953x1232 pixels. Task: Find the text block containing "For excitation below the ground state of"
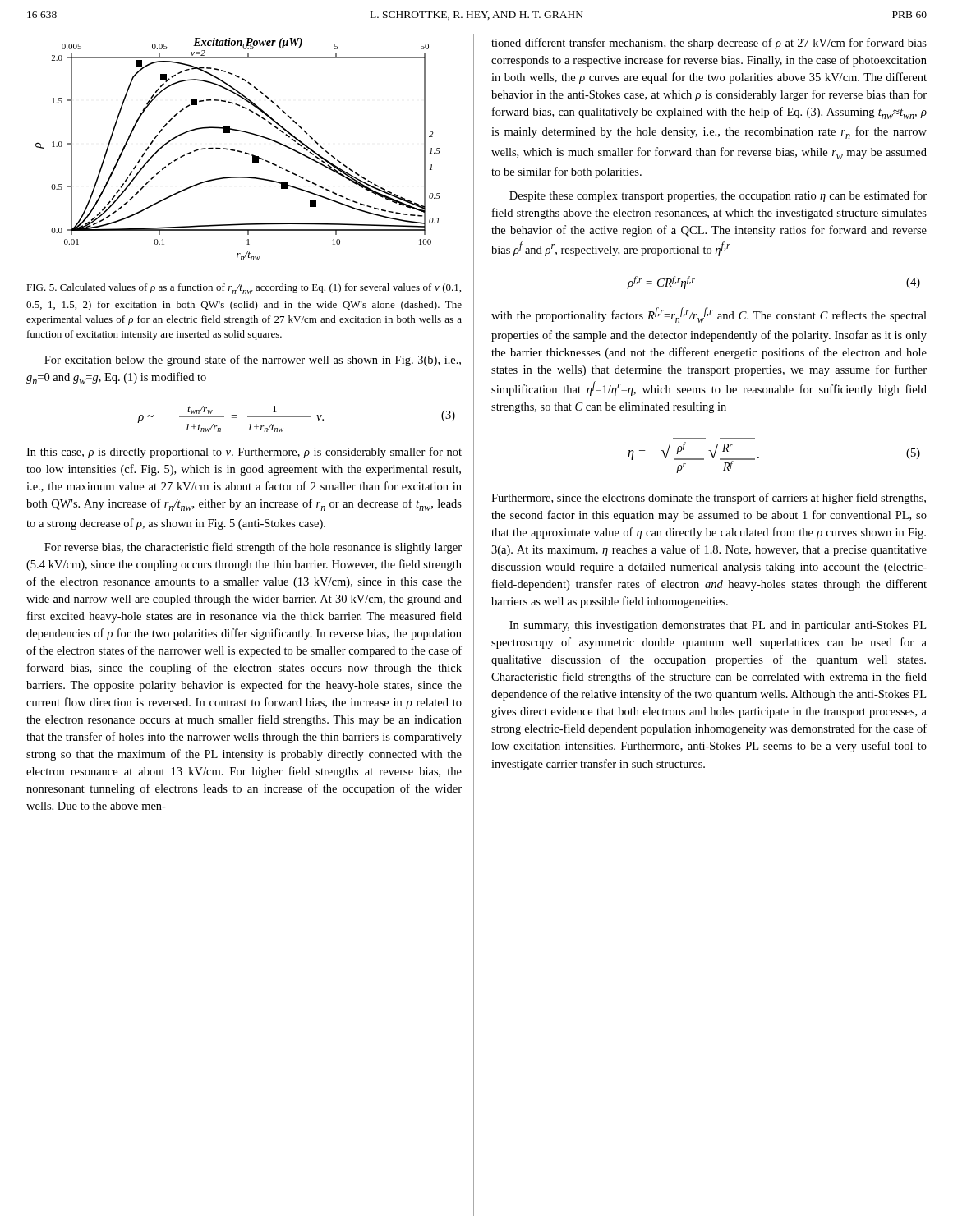244,370
